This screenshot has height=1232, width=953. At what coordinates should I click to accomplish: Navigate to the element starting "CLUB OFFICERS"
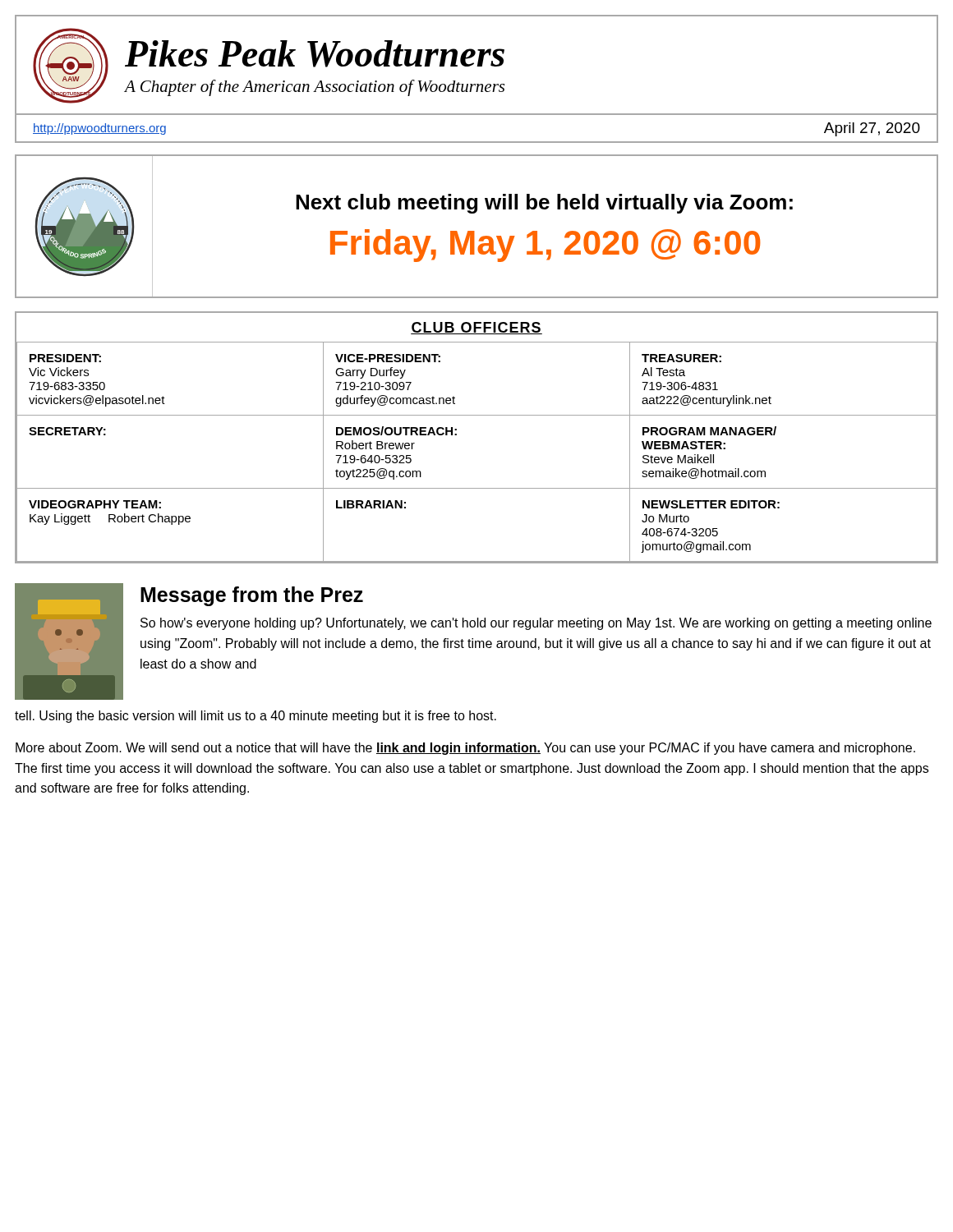tap(476, 328)
